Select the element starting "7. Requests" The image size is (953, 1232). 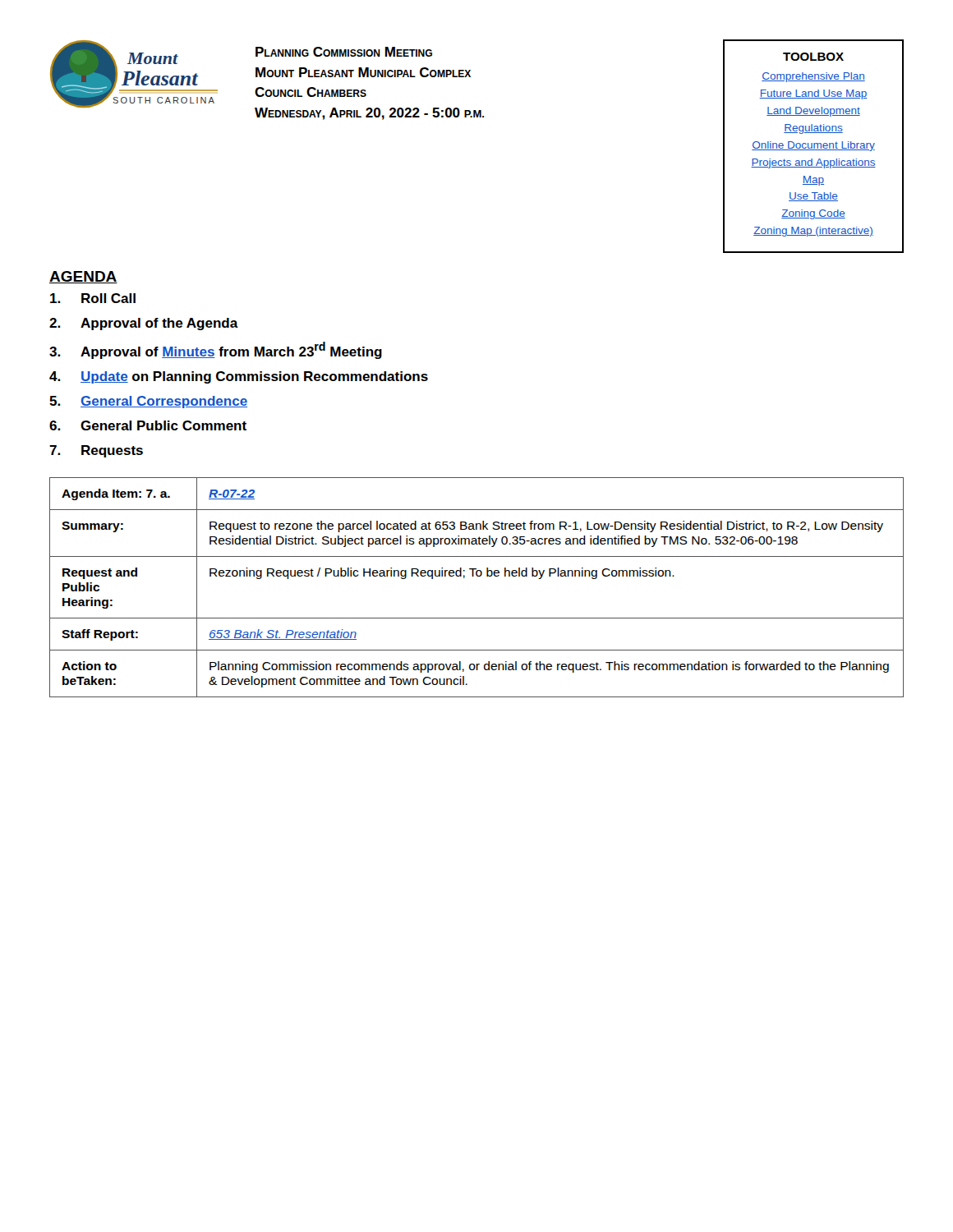[x=96, y=451]
